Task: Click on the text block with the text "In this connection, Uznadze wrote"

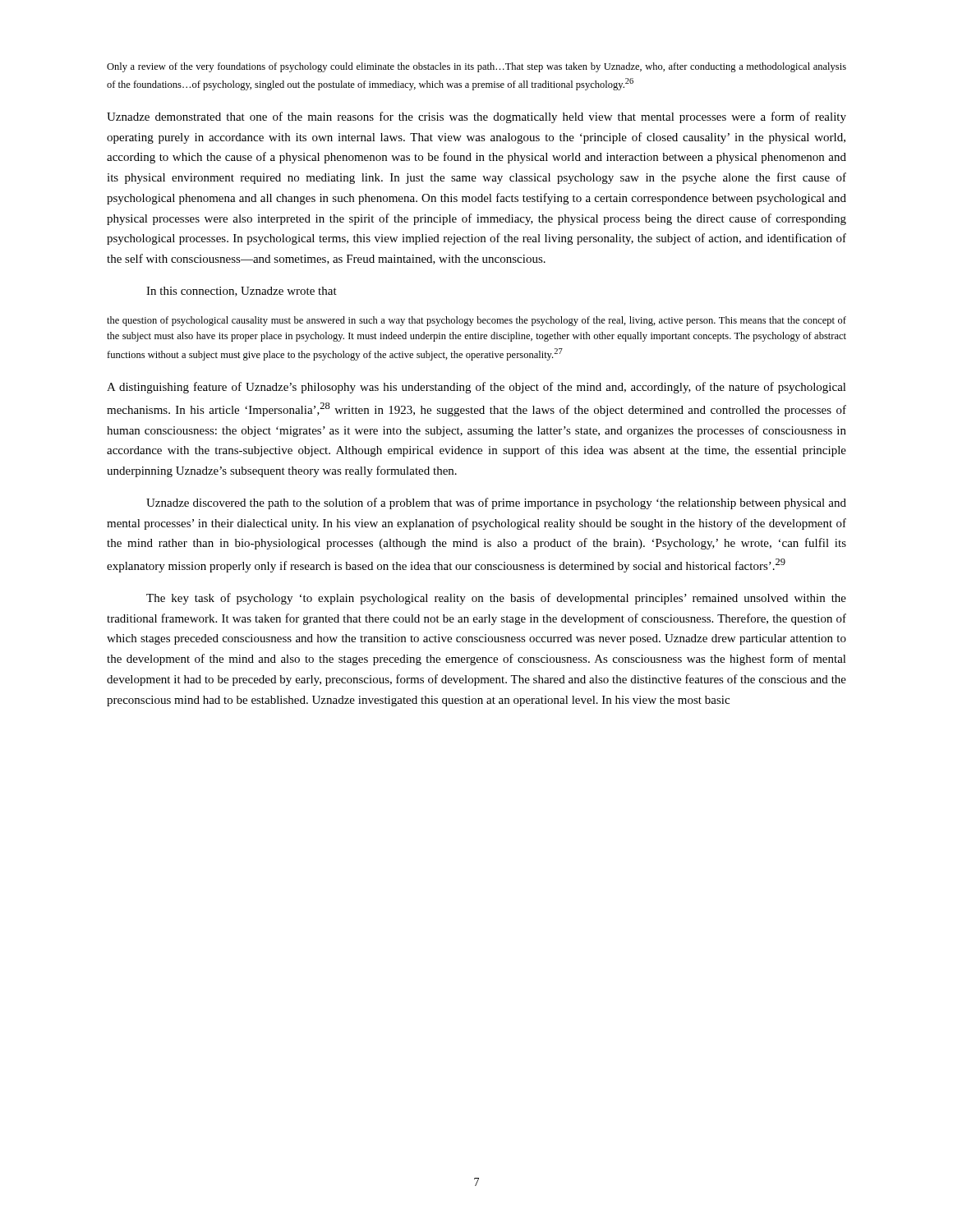Action: coord(241,291)
